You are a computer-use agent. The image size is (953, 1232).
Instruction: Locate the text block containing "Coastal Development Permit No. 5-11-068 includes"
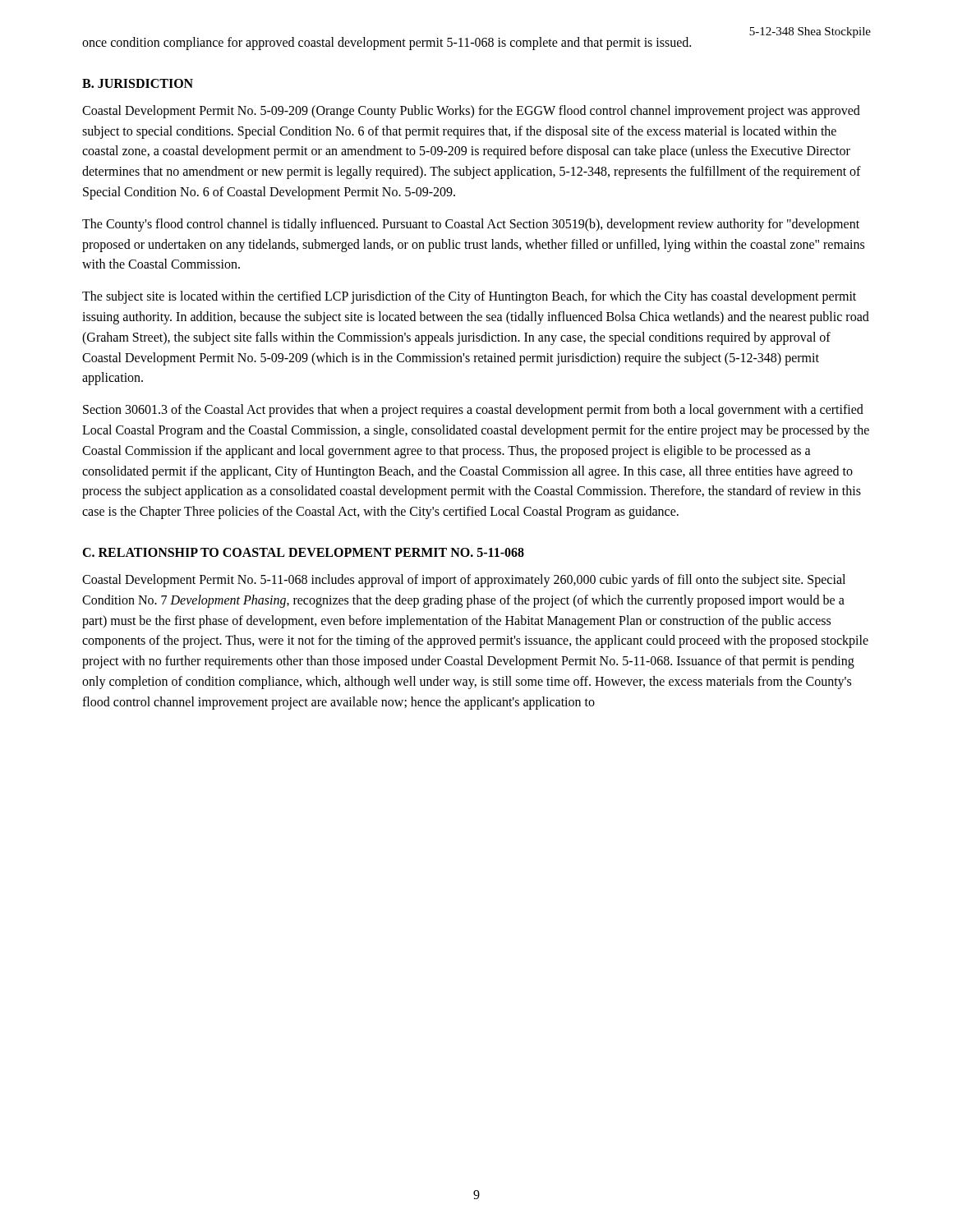pos(475,640)
